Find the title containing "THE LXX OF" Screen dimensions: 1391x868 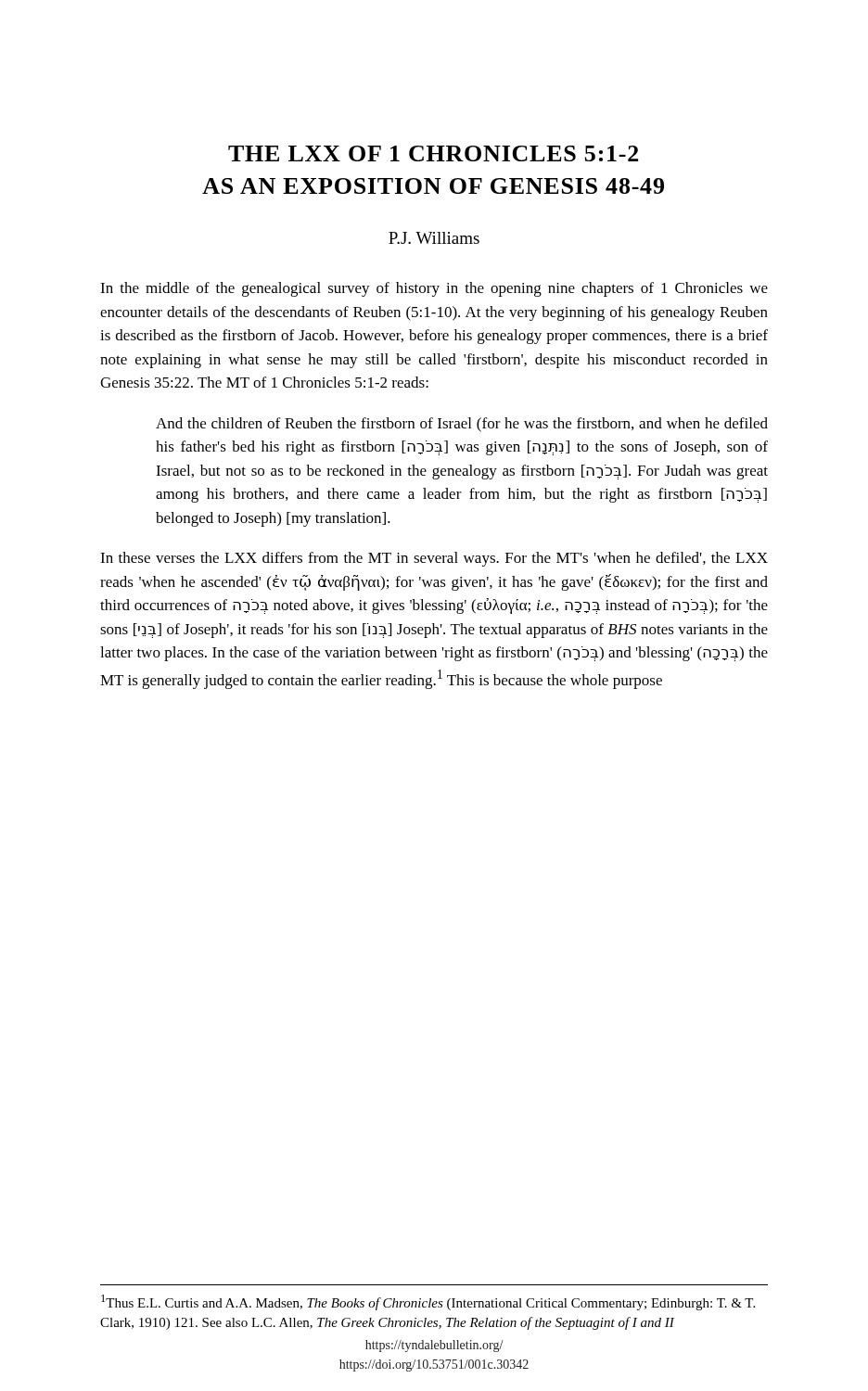click(434, 170)
